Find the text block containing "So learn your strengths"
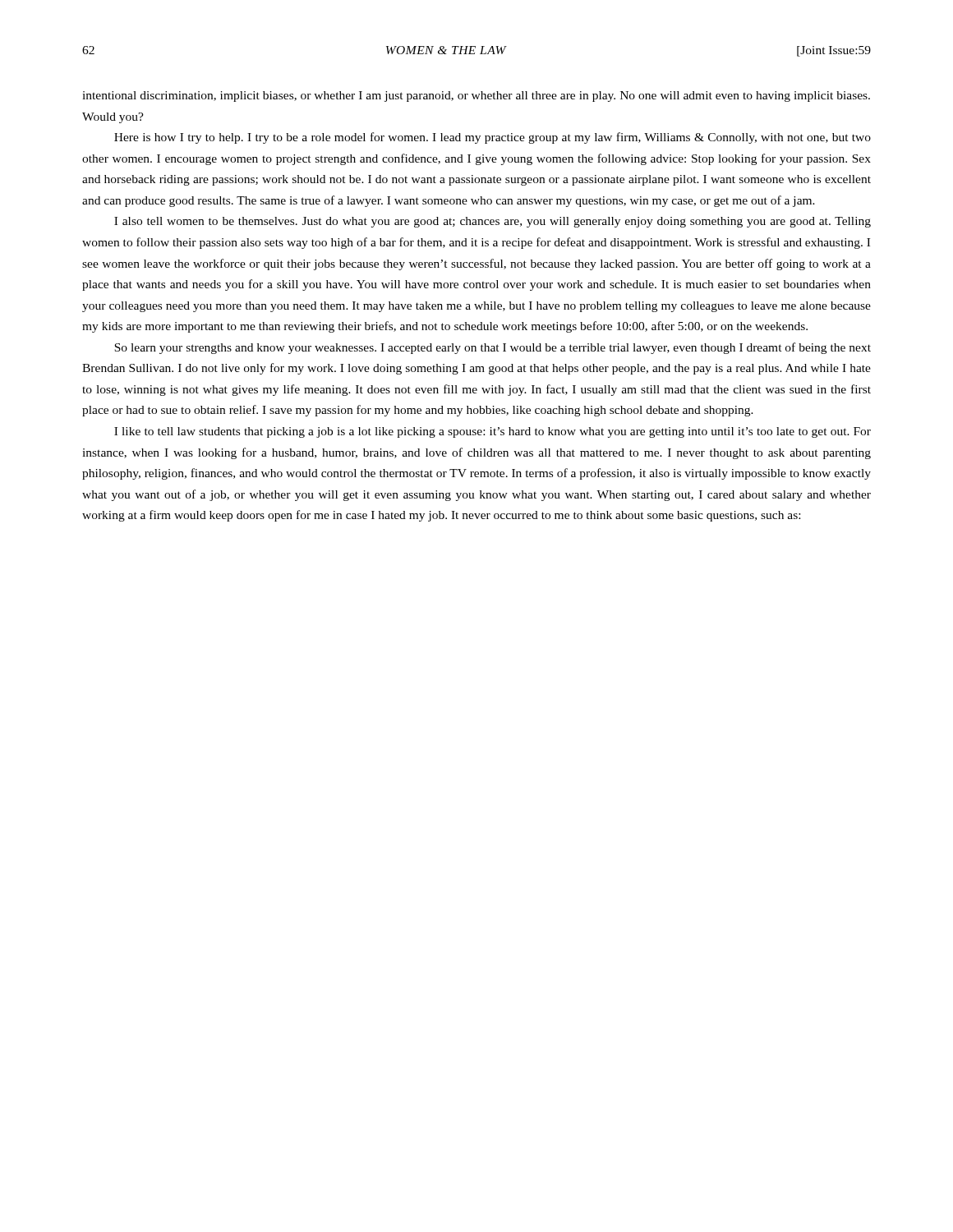Image resolution: width=953 pixels, height=1232 pixels. point(476,378)
